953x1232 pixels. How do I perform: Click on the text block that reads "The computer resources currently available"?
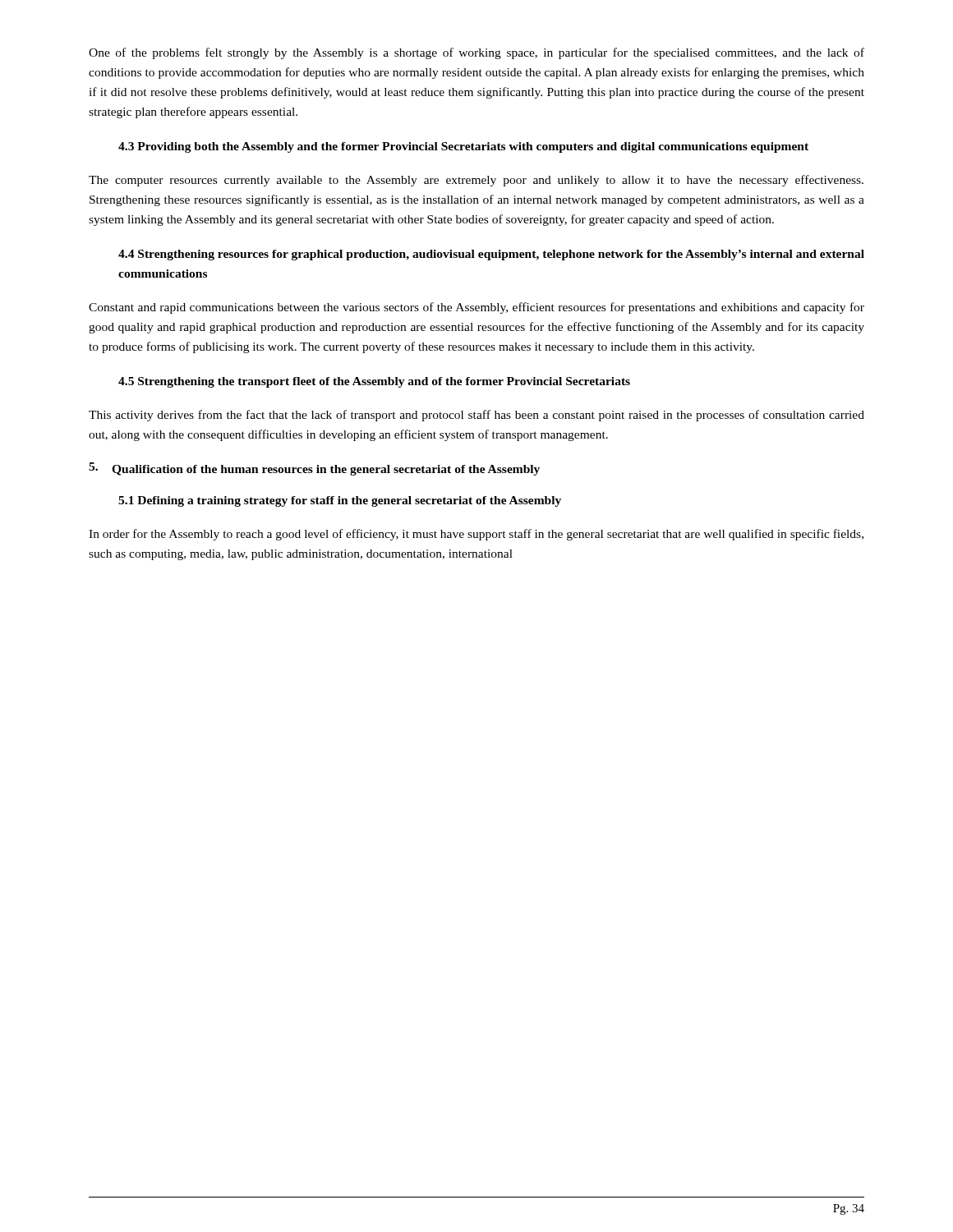tap(476, 200)
